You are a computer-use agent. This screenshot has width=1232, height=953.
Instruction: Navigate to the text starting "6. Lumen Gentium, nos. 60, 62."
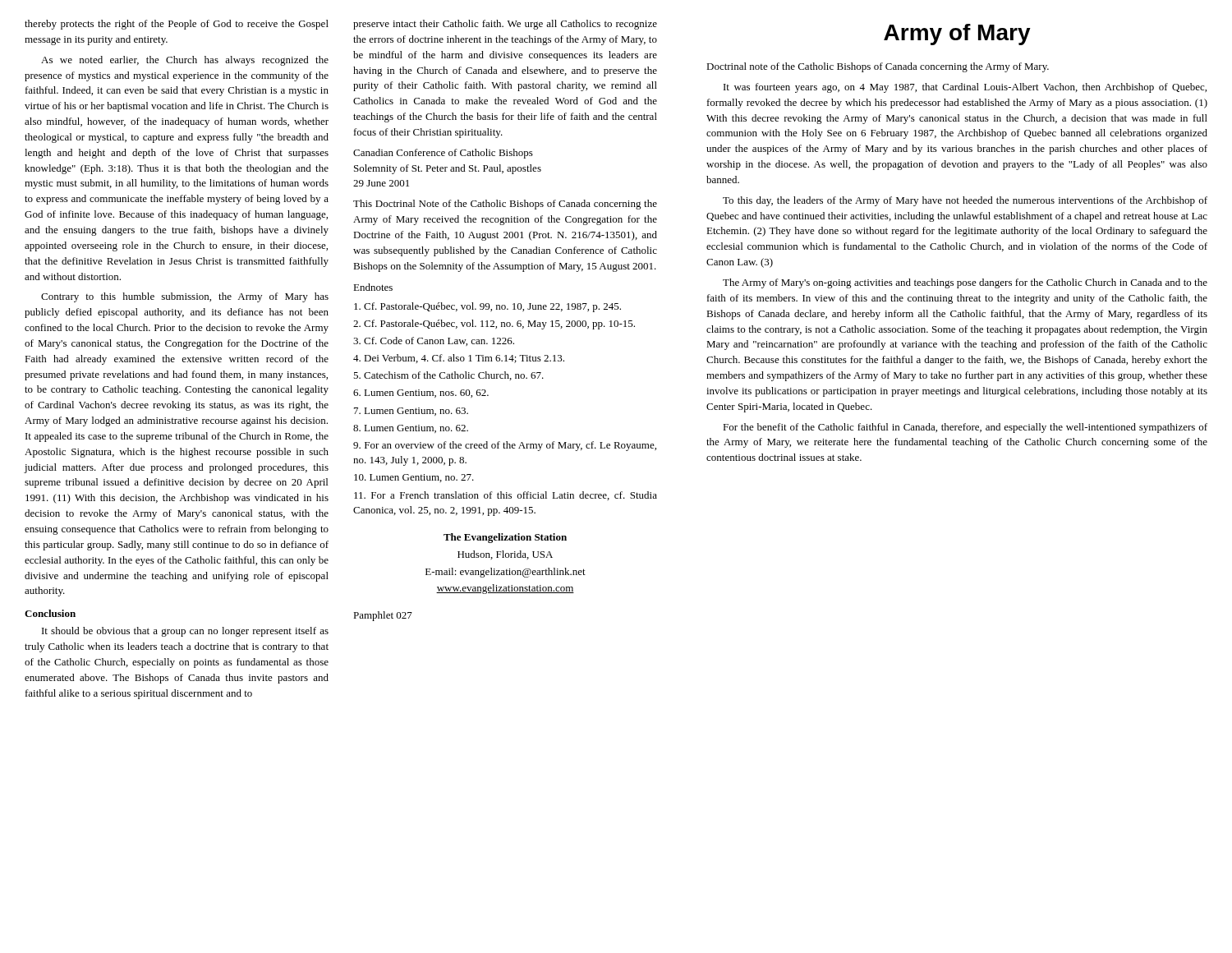click(421, 393)
